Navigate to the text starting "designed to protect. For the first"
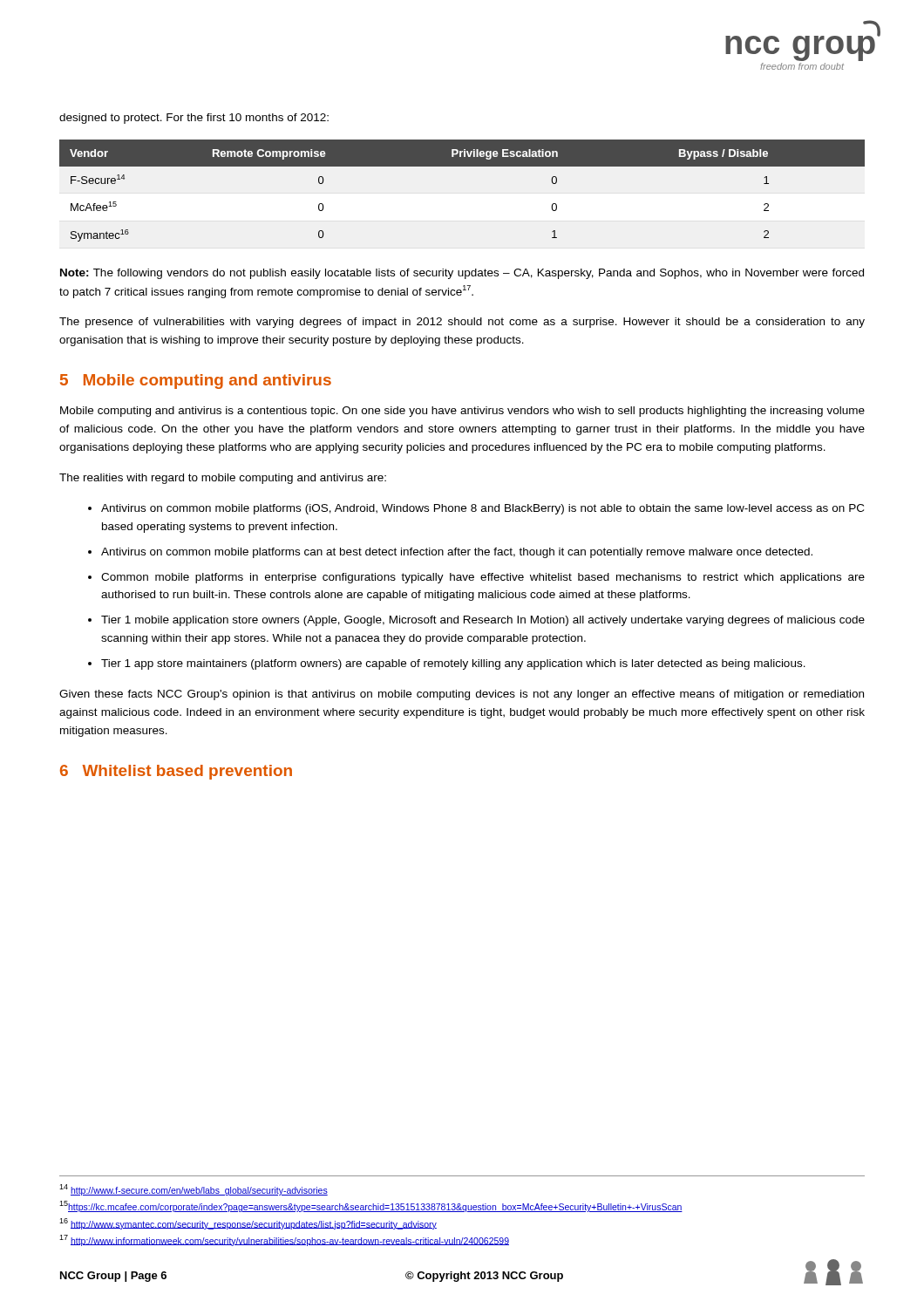 [194, 117]
